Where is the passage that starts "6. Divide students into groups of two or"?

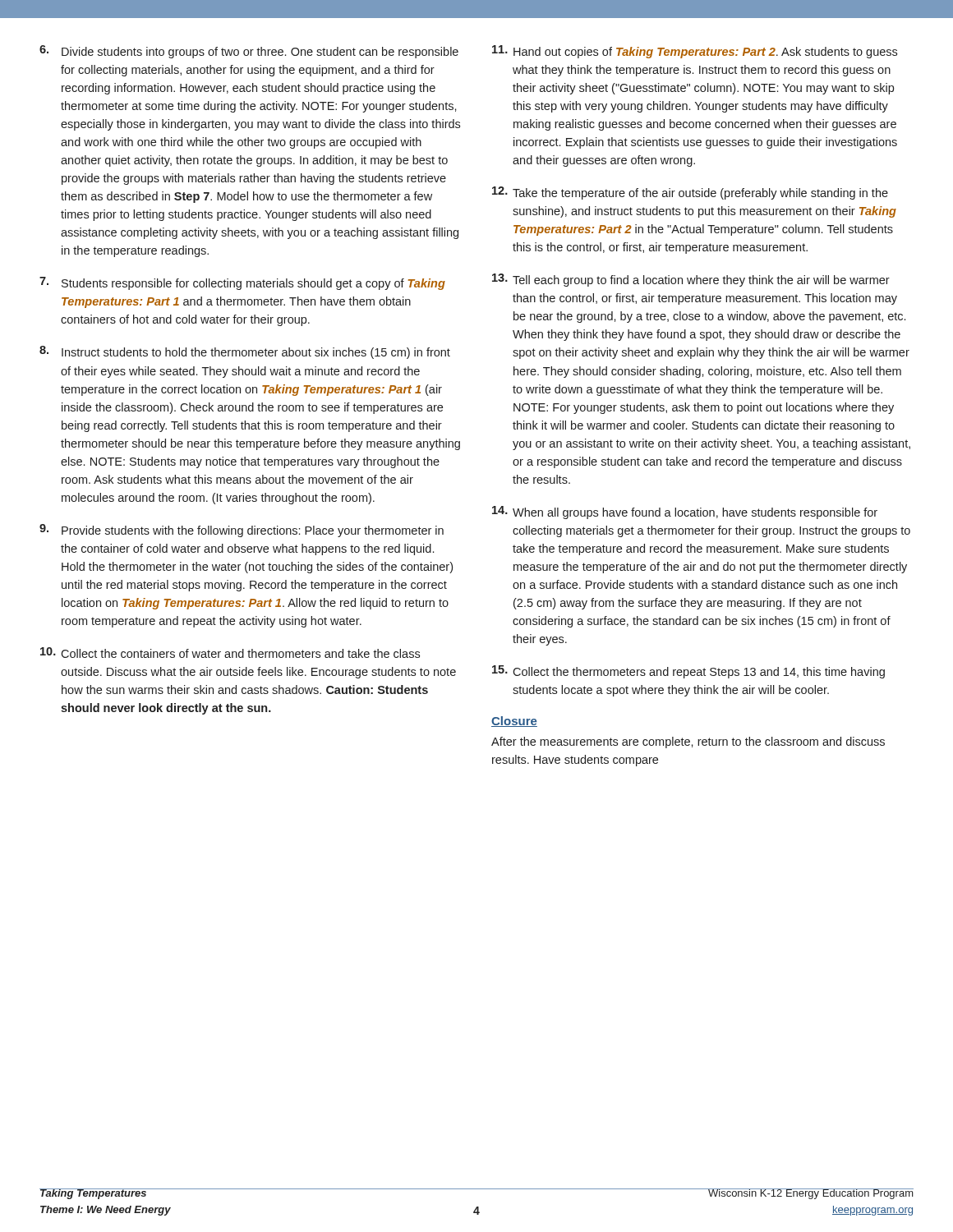[251, 151]
